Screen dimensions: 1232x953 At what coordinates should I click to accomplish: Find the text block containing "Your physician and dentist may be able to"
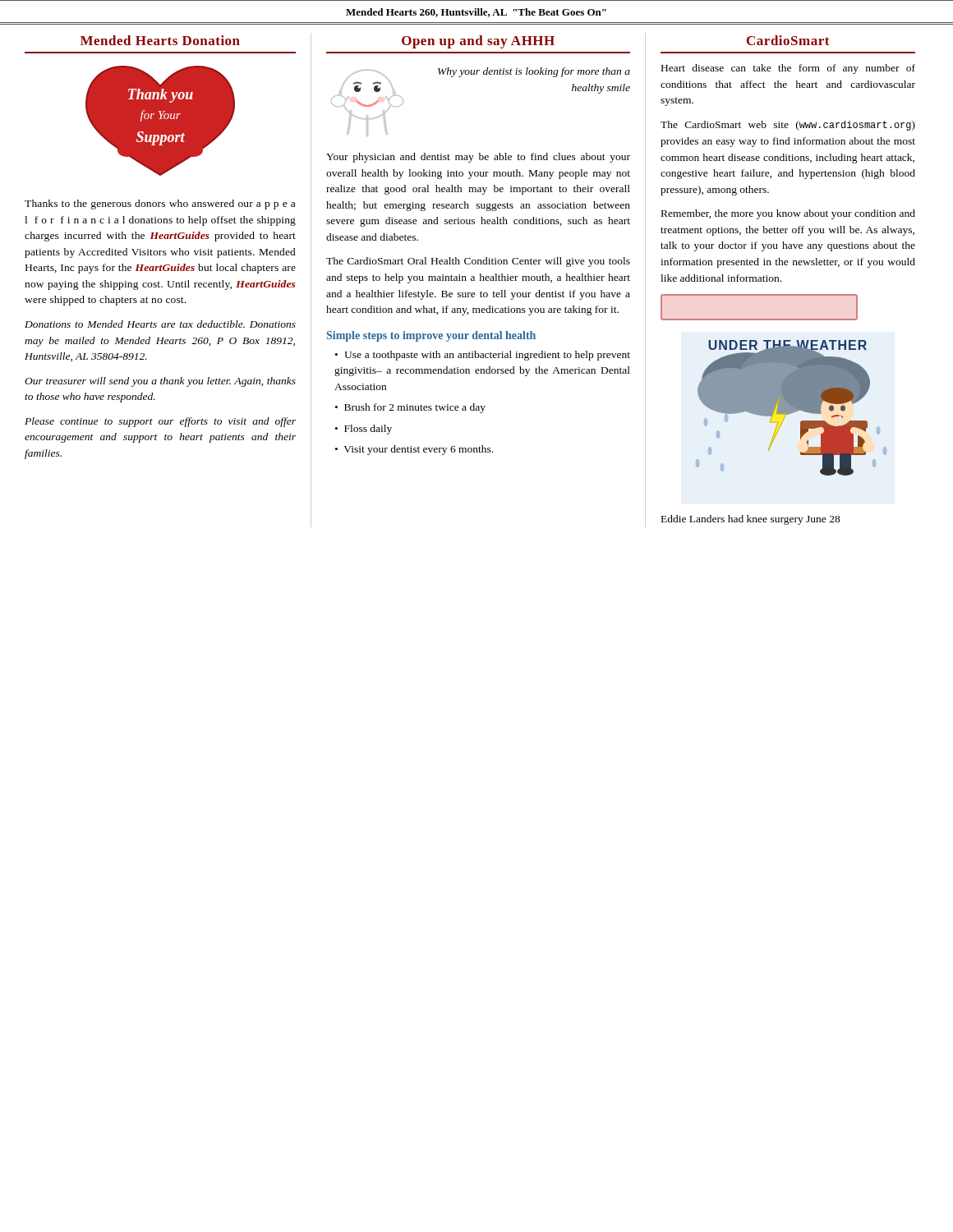478,197
